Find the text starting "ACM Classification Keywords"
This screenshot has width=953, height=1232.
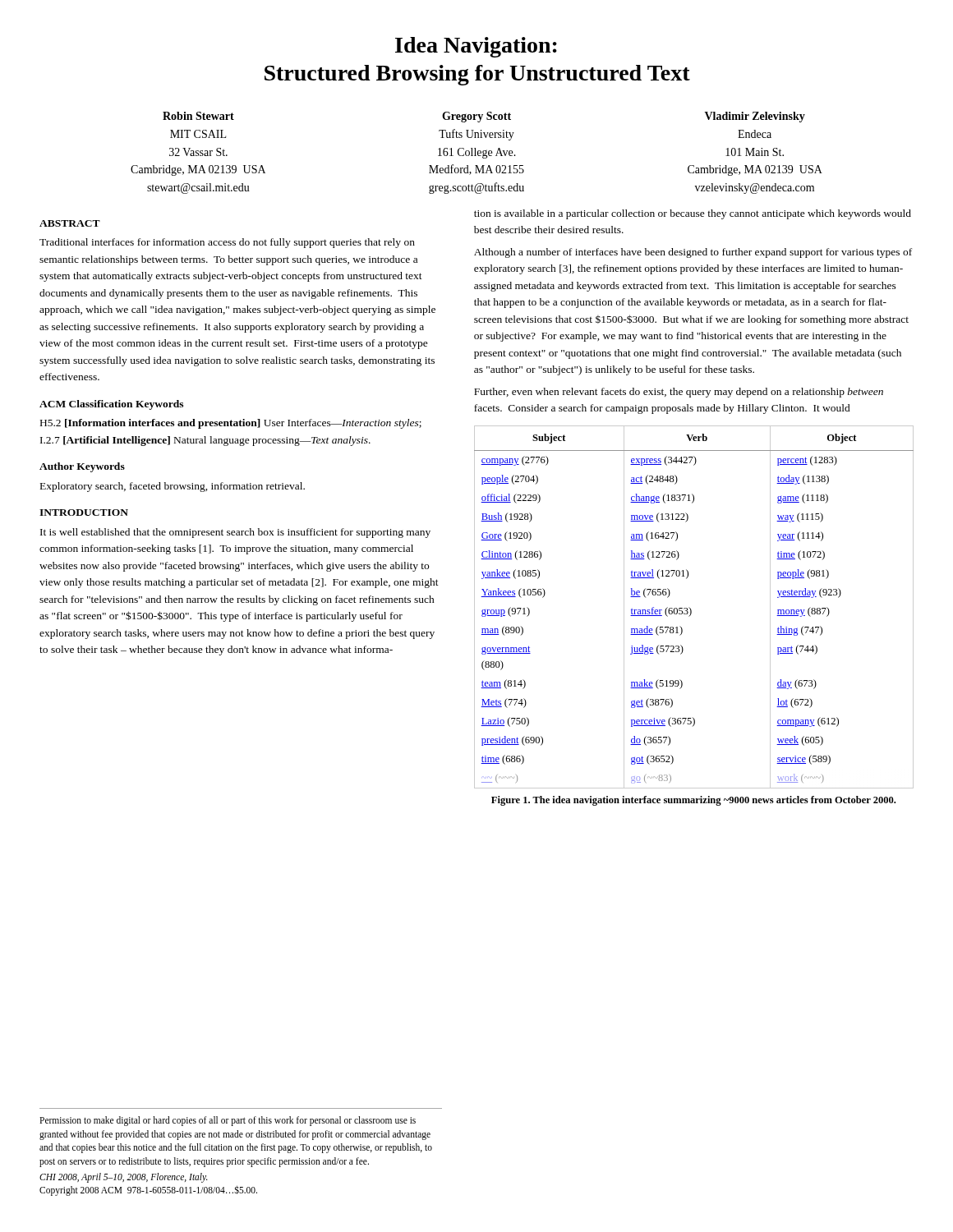[x=112, y=403]
